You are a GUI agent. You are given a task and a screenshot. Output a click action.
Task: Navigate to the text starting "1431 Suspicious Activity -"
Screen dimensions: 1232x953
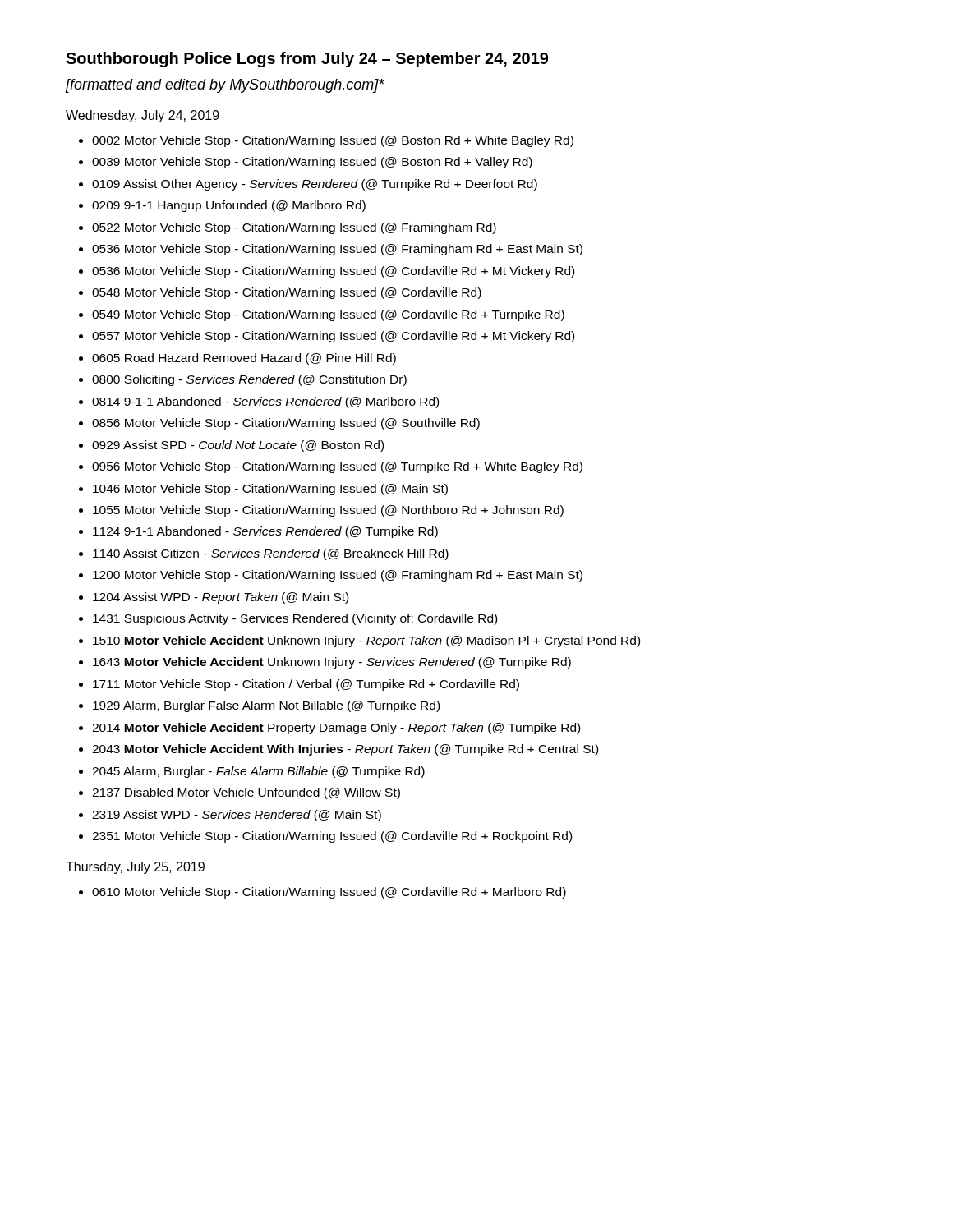click(295, 618)
